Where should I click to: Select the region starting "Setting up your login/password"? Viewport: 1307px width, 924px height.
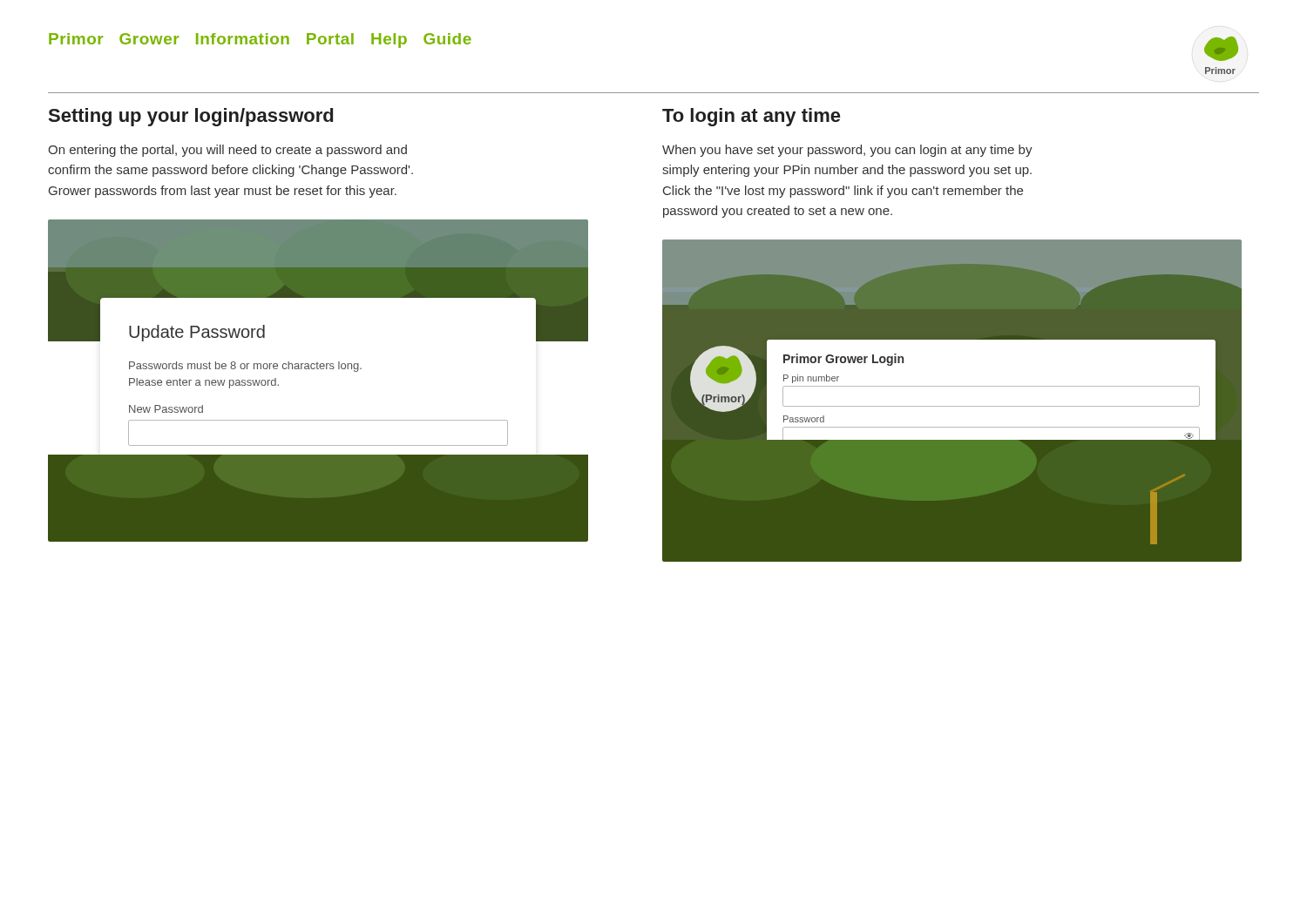191,115
